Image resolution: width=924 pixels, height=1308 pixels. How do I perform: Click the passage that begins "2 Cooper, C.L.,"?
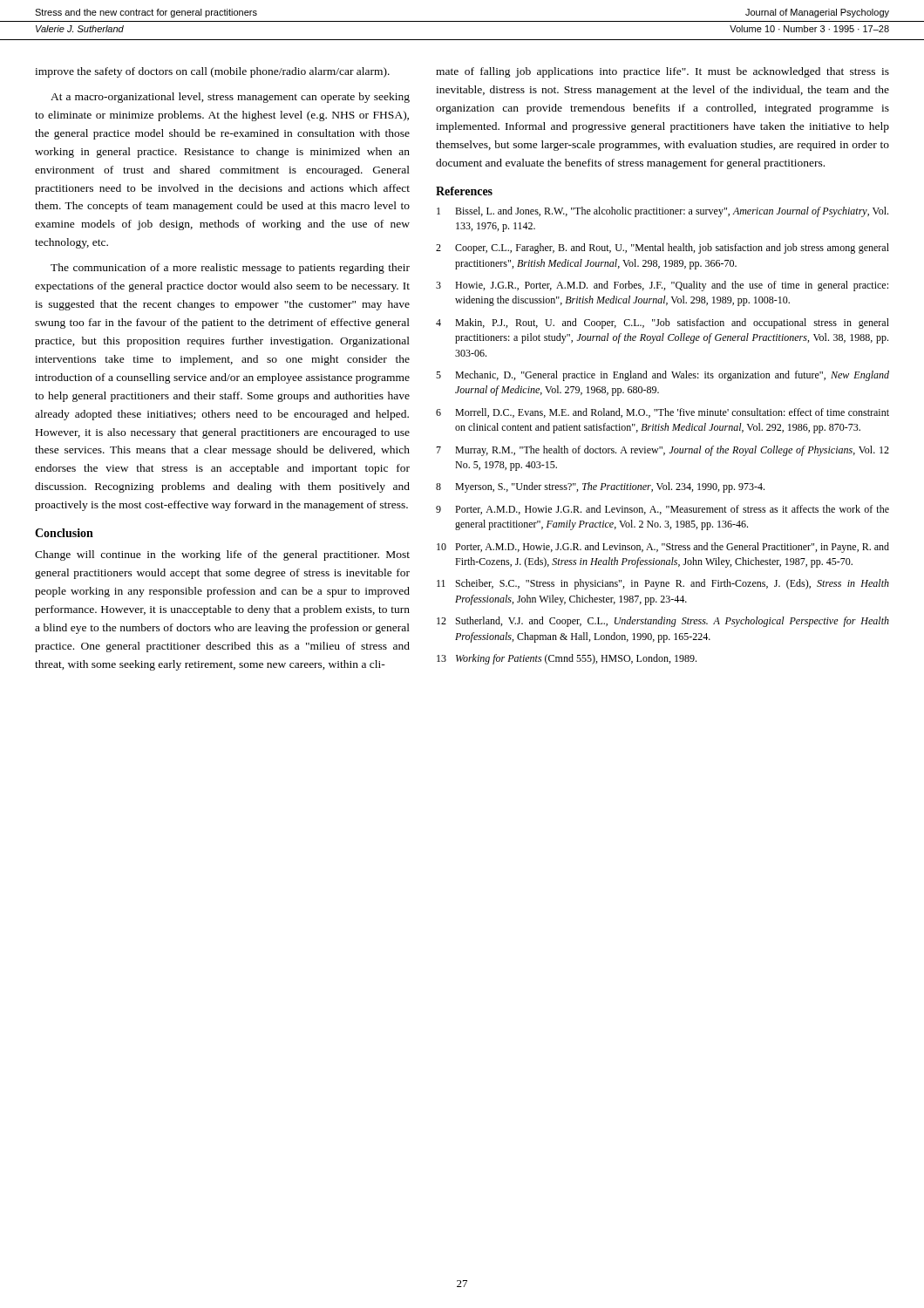click(663, 256)
